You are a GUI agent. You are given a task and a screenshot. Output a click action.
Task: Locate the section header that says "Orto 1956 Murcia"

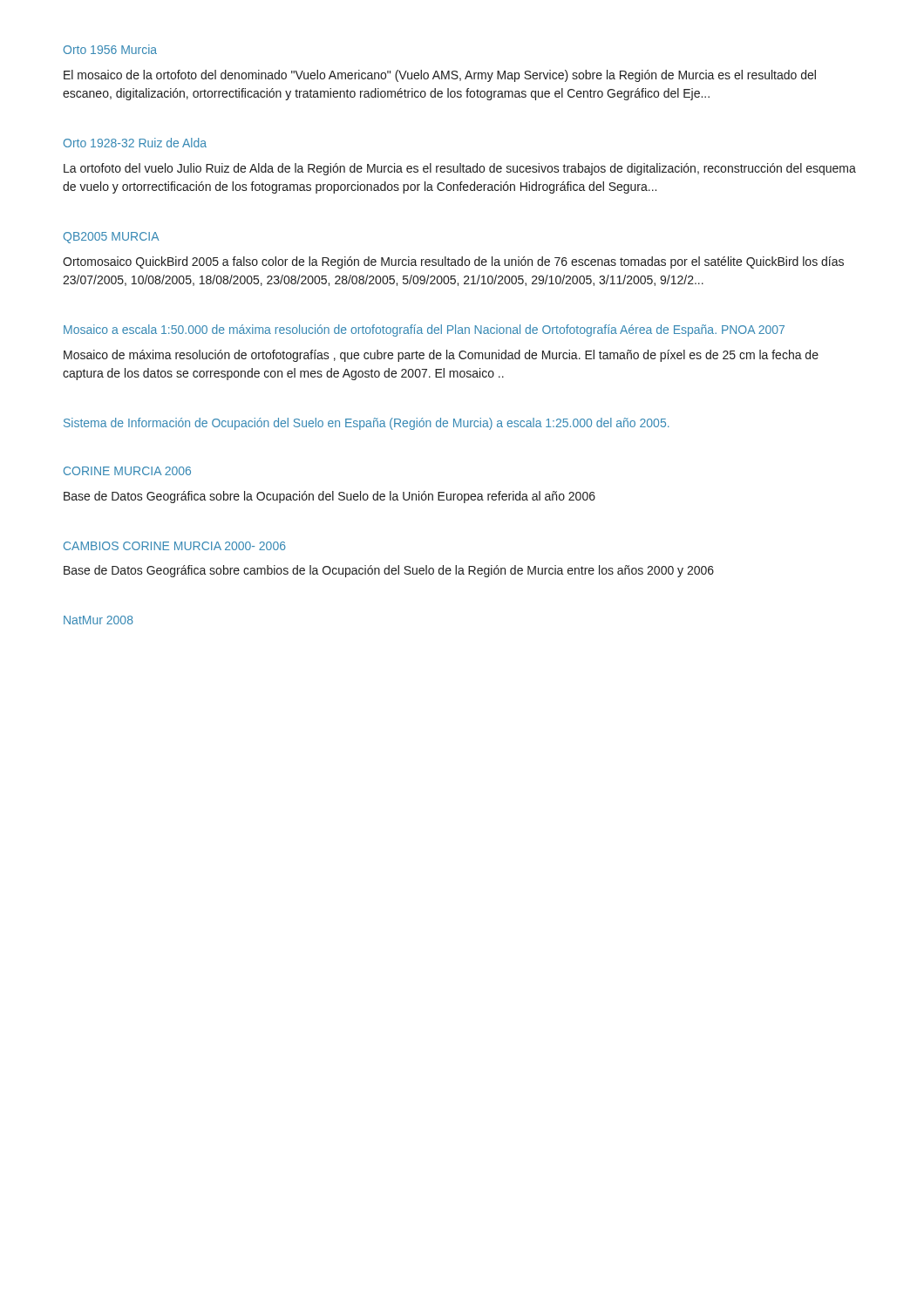tap(110, 50)
